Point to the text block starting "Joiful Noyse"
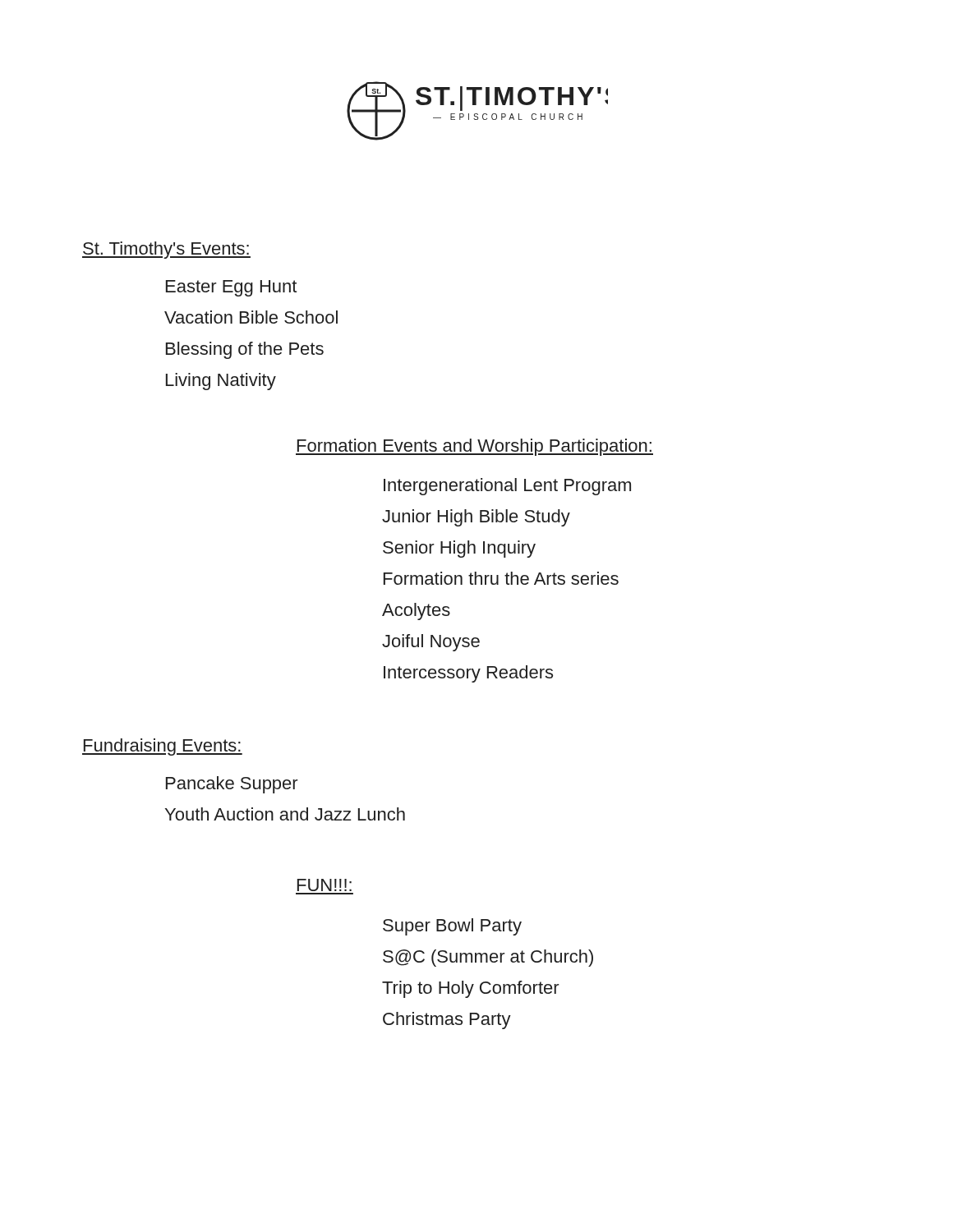Screen dimensions: 1232x953 coord(431,641)
